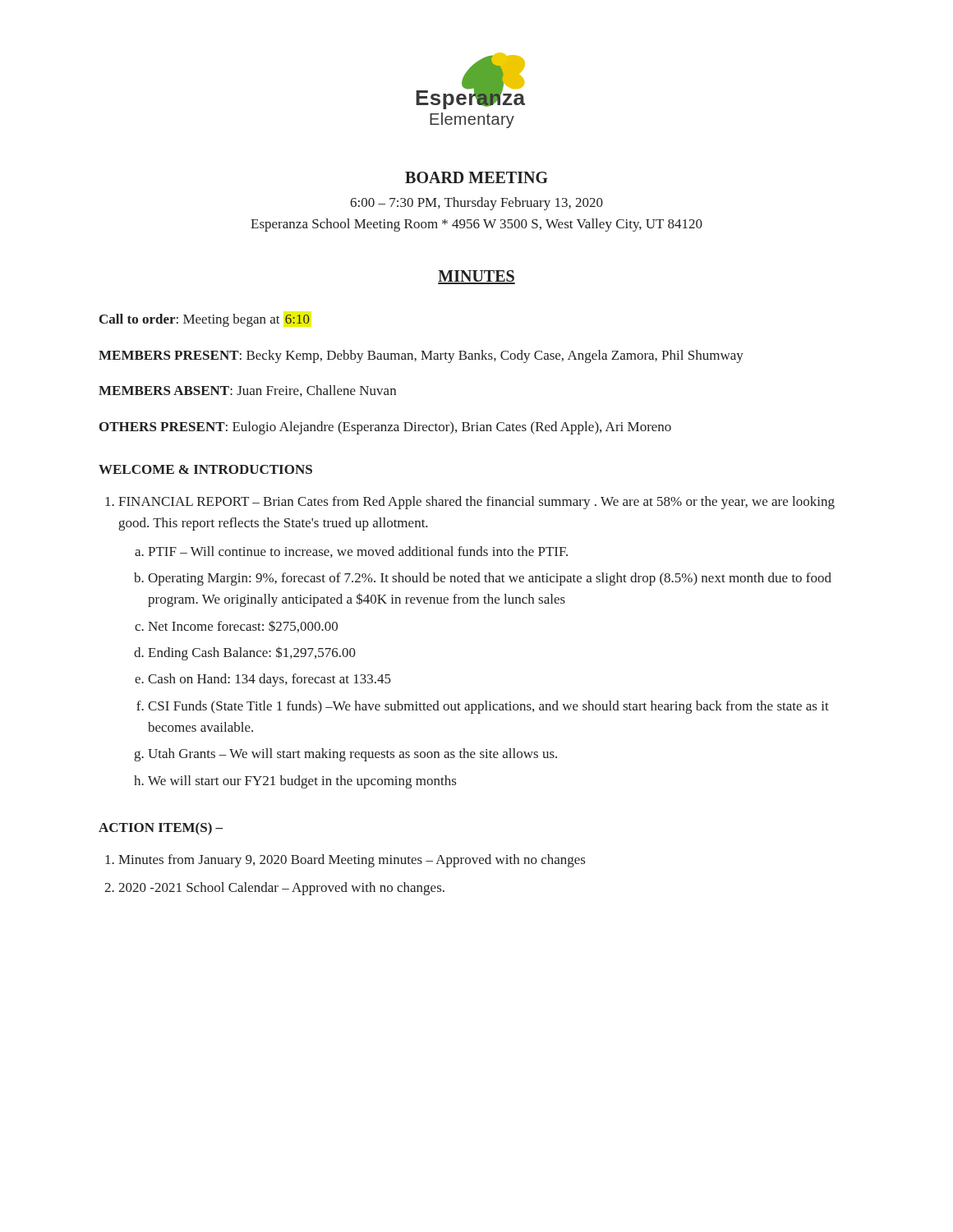The image size is (953, 1232).
Task: Locate the logo
Action: click(476, 97)
